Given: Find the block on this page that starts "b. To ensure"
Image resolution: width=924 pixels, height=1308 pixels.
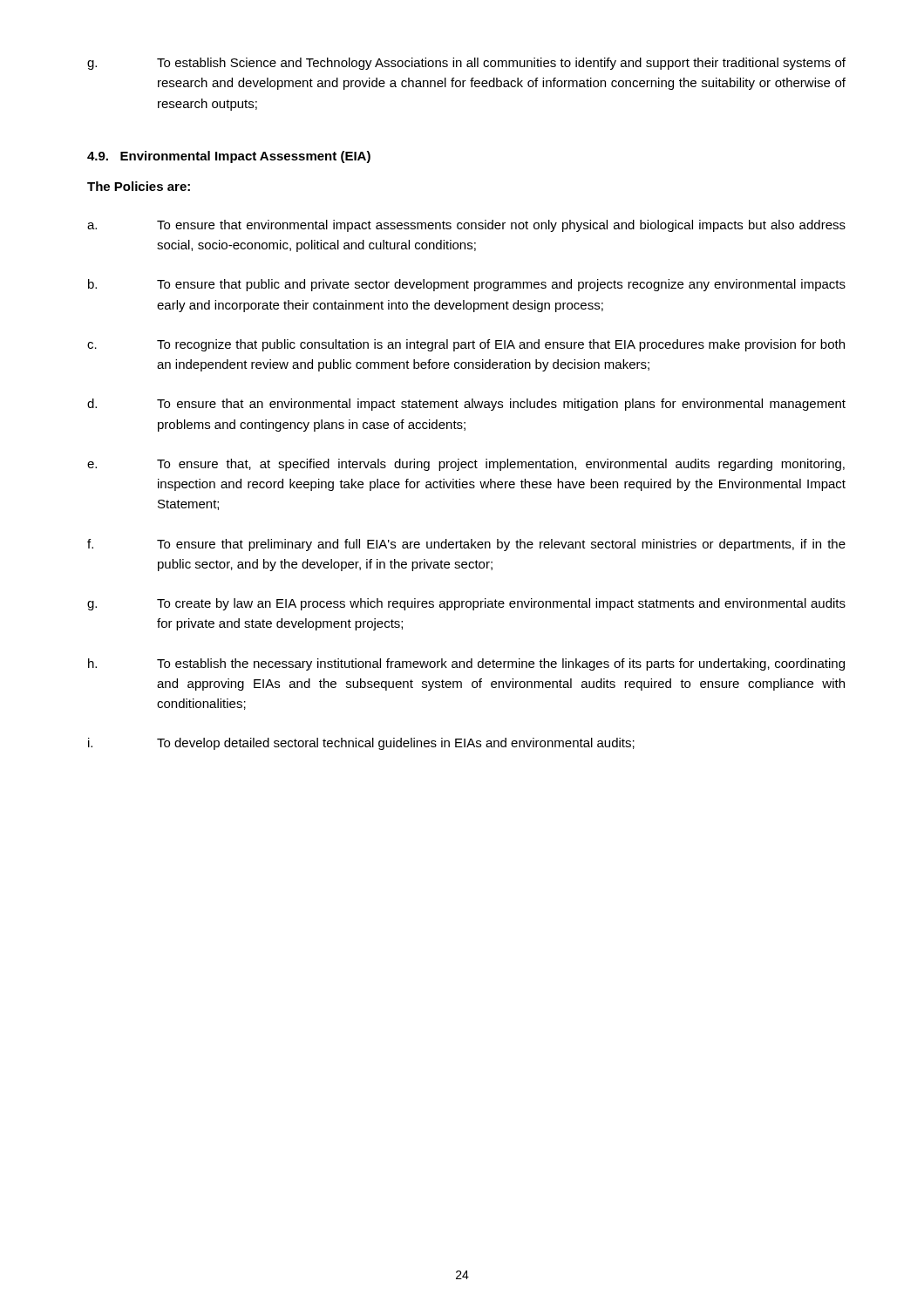Looking at the screenshot, I should [x=466, y=294].
